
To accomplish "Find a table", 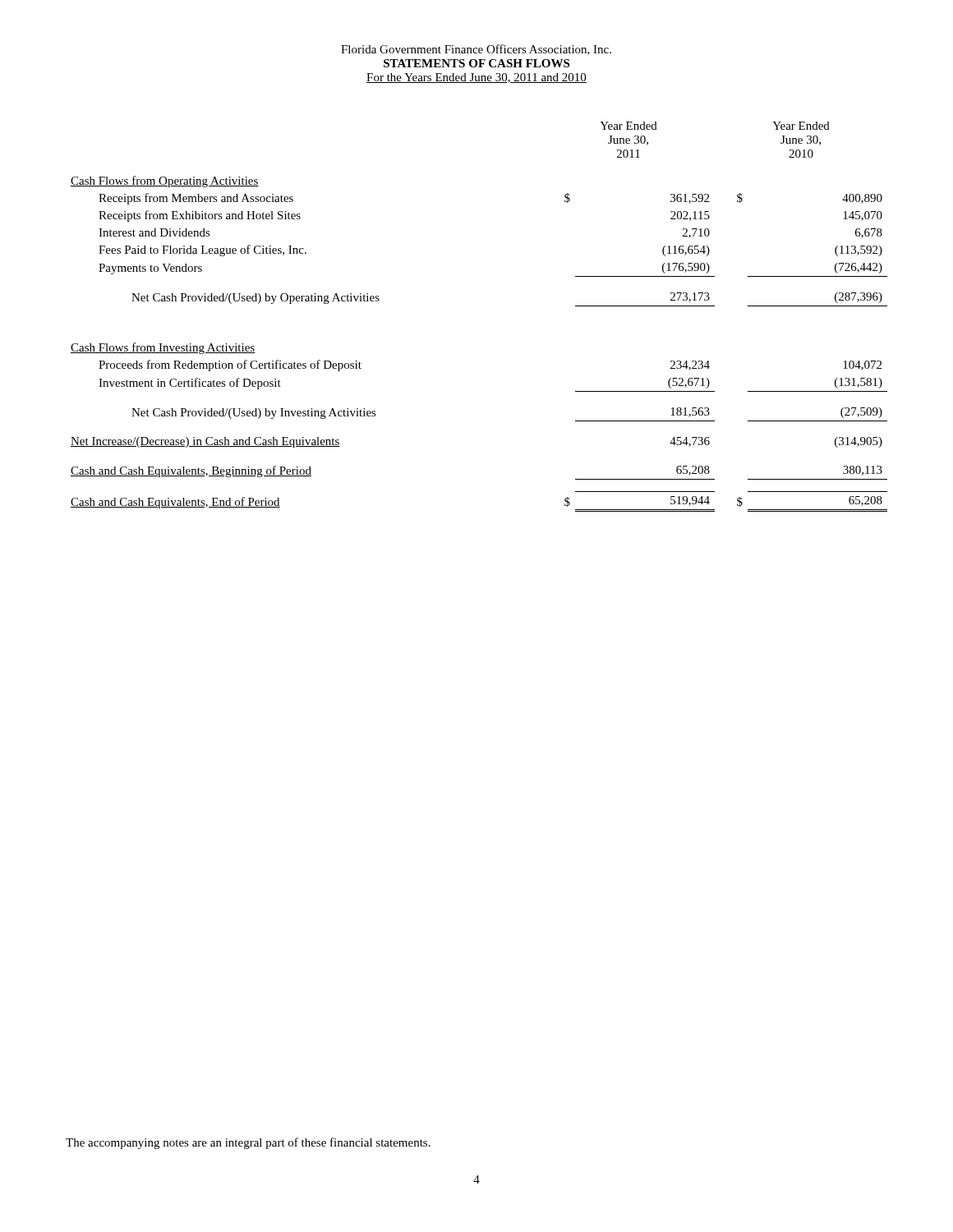I will pos(476,315).
